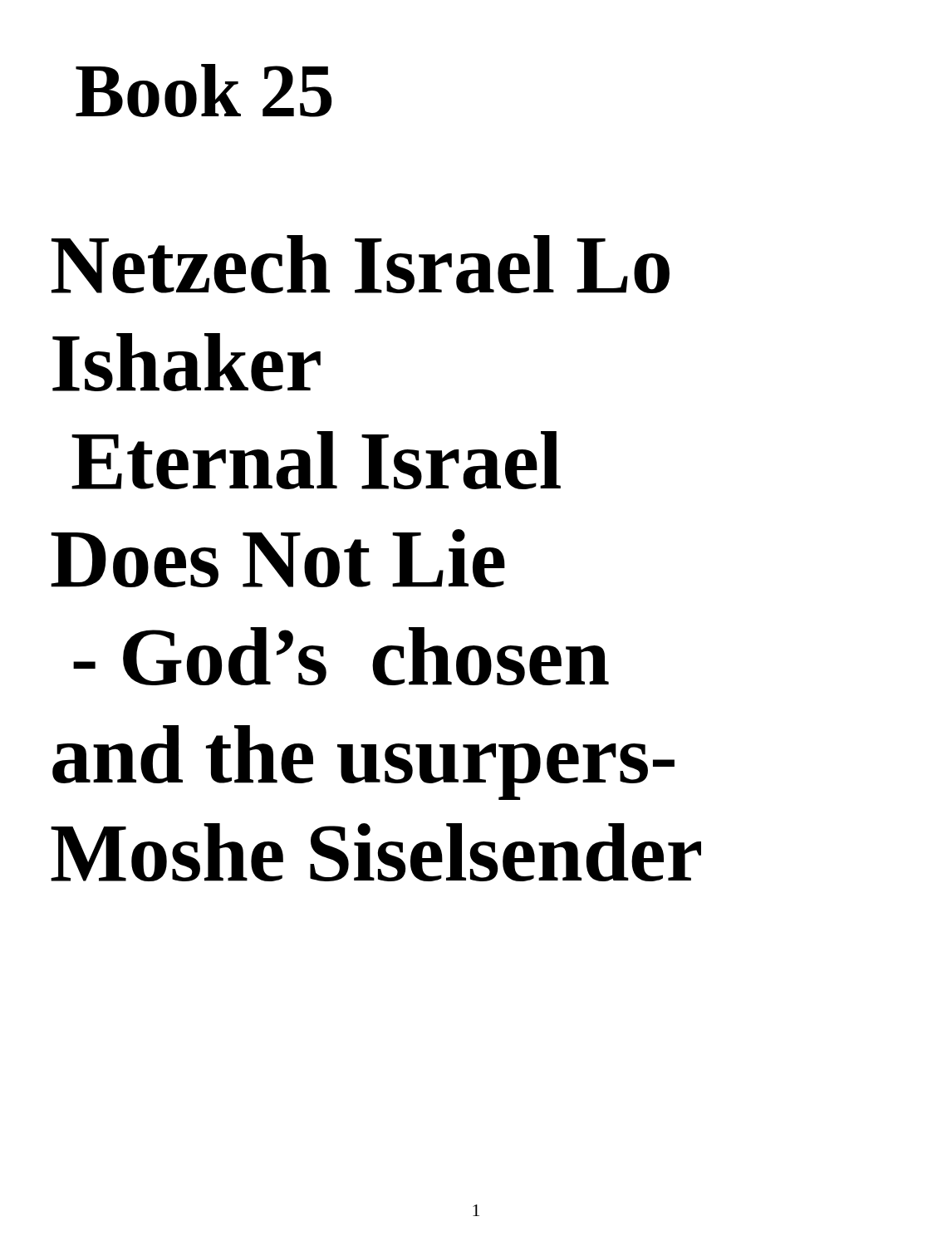Navigate to the element starting "Netzech Israel Lo Ishaker Eternal Israel Does"
The image size is (952, 1246).
pyautogui.click(x=376, y=559)
